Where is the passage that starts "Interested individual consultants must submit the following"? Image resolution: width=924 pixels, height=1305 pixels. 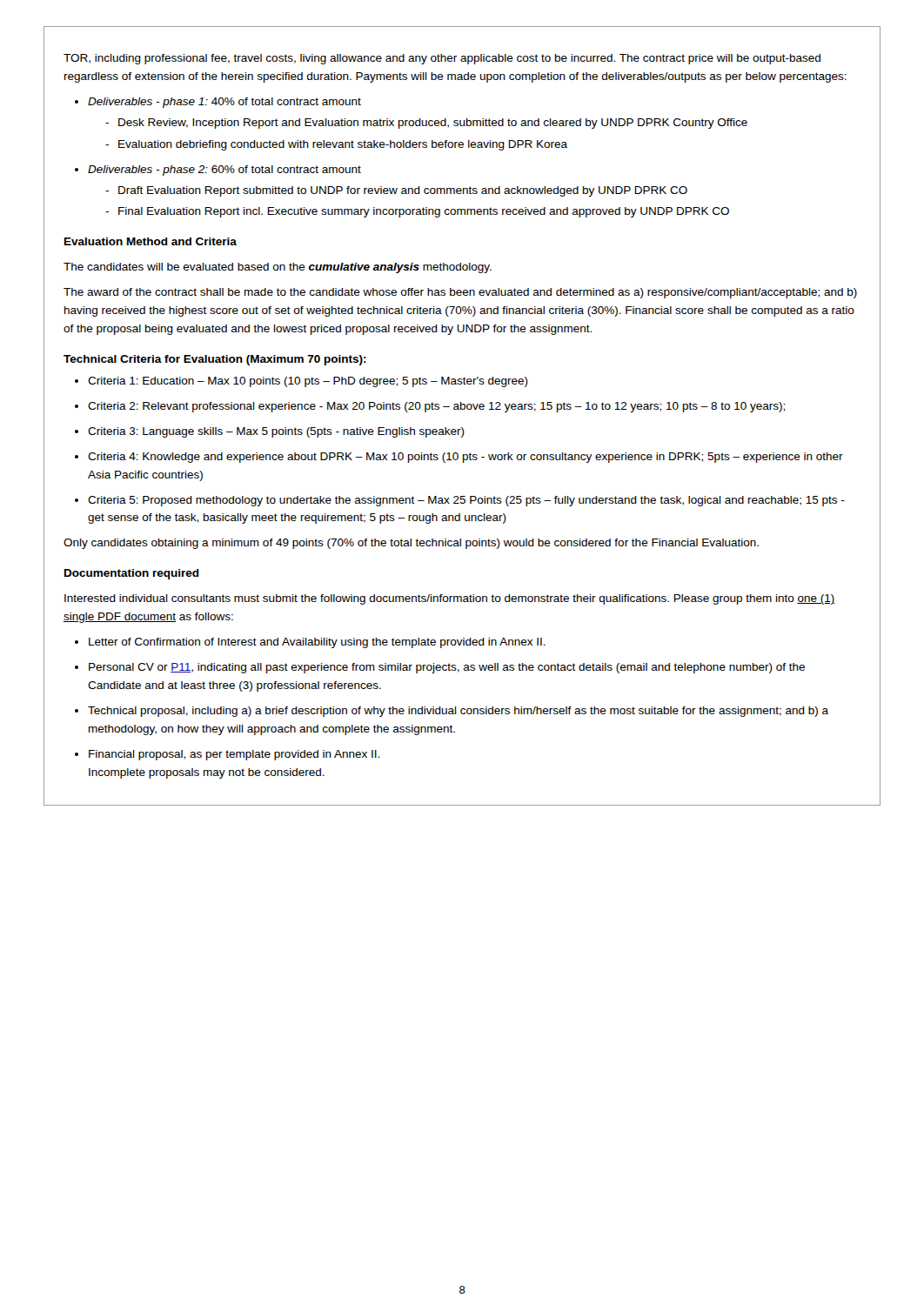449,607
